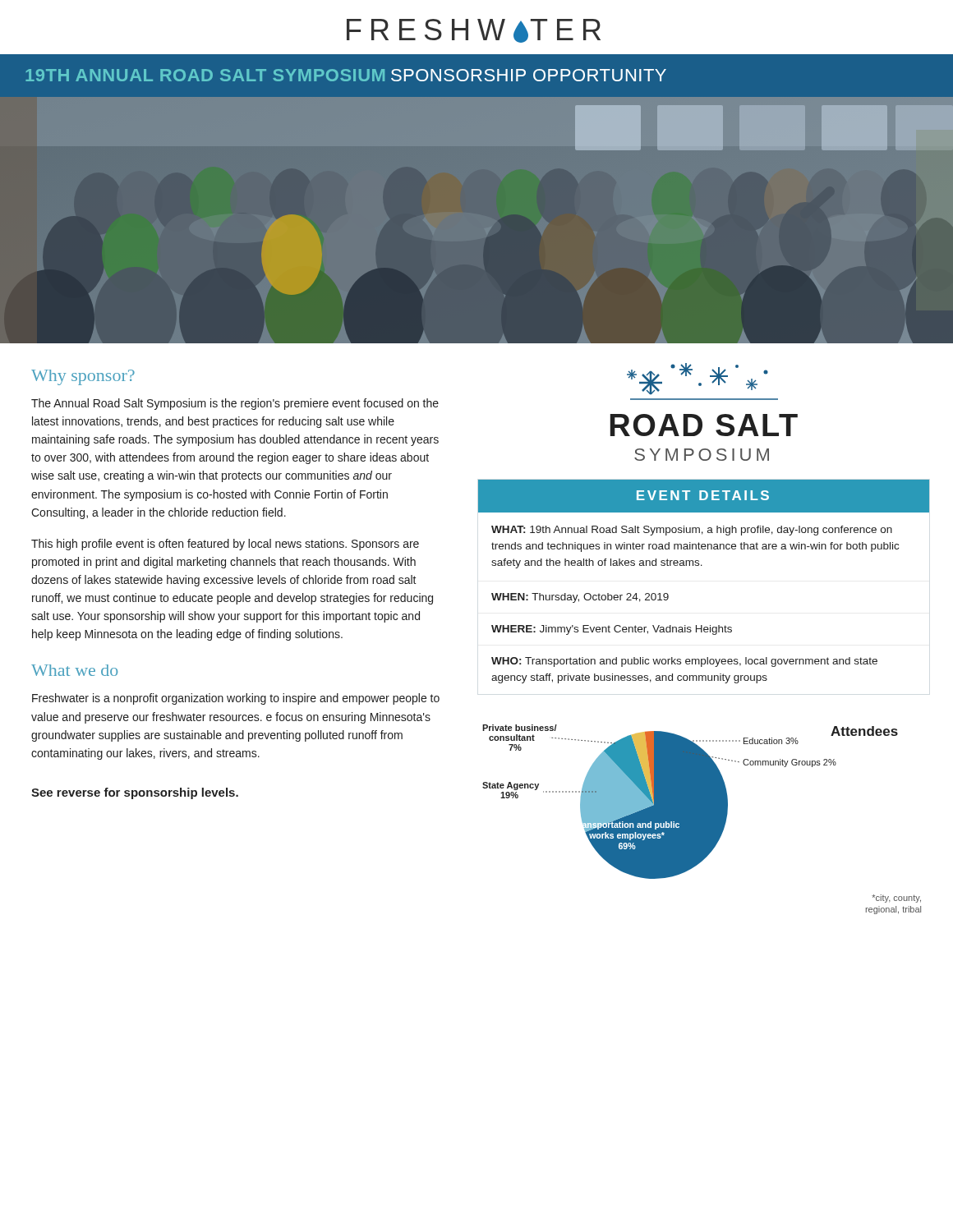Locate the region starting "What we do"
The width and height of the screenshot is (953, 1232).
(75, 670)
